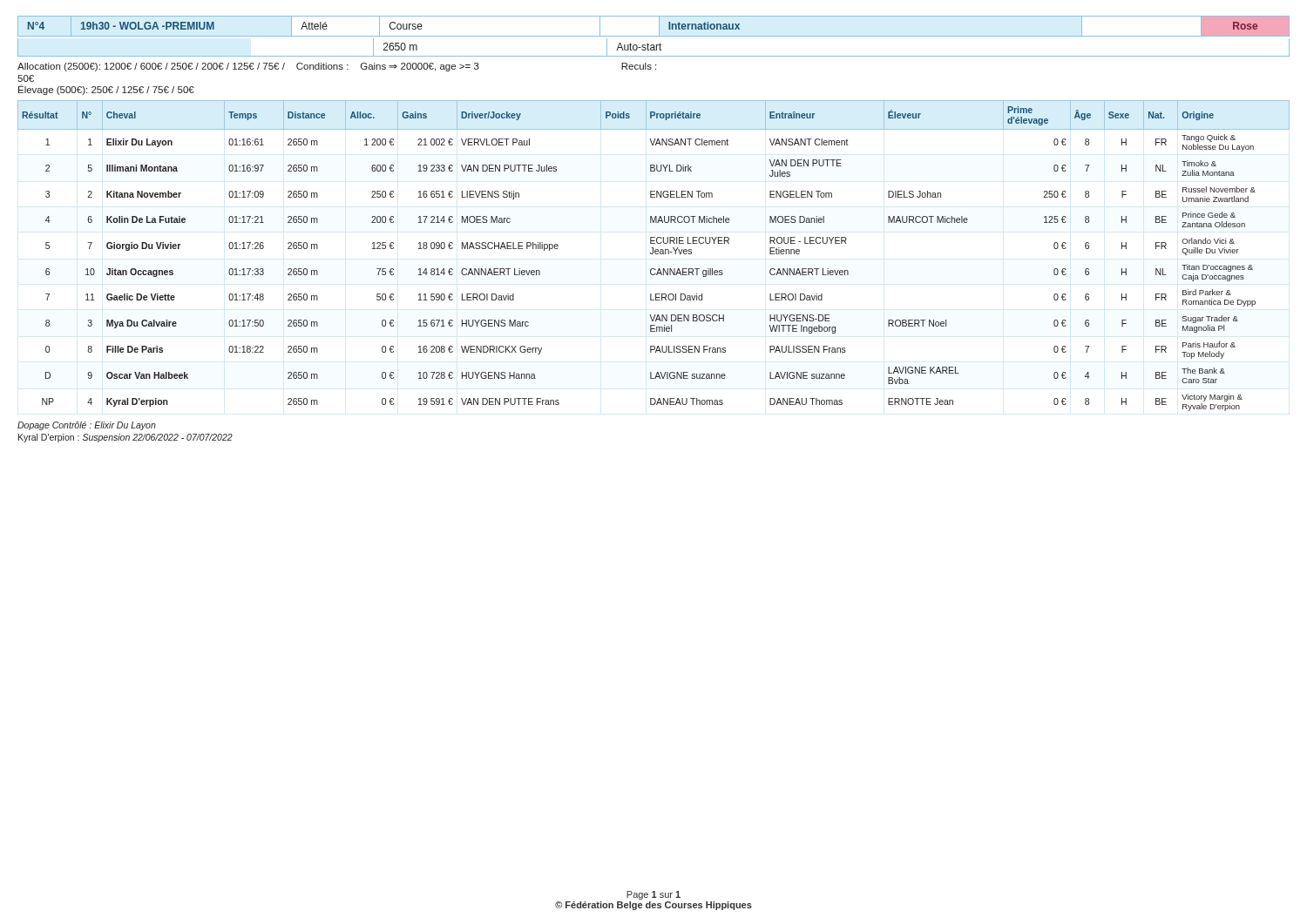Click on the table containing "Elixir Du Layon"
This screenshot has height=924, width=1307.
(654, 257)
